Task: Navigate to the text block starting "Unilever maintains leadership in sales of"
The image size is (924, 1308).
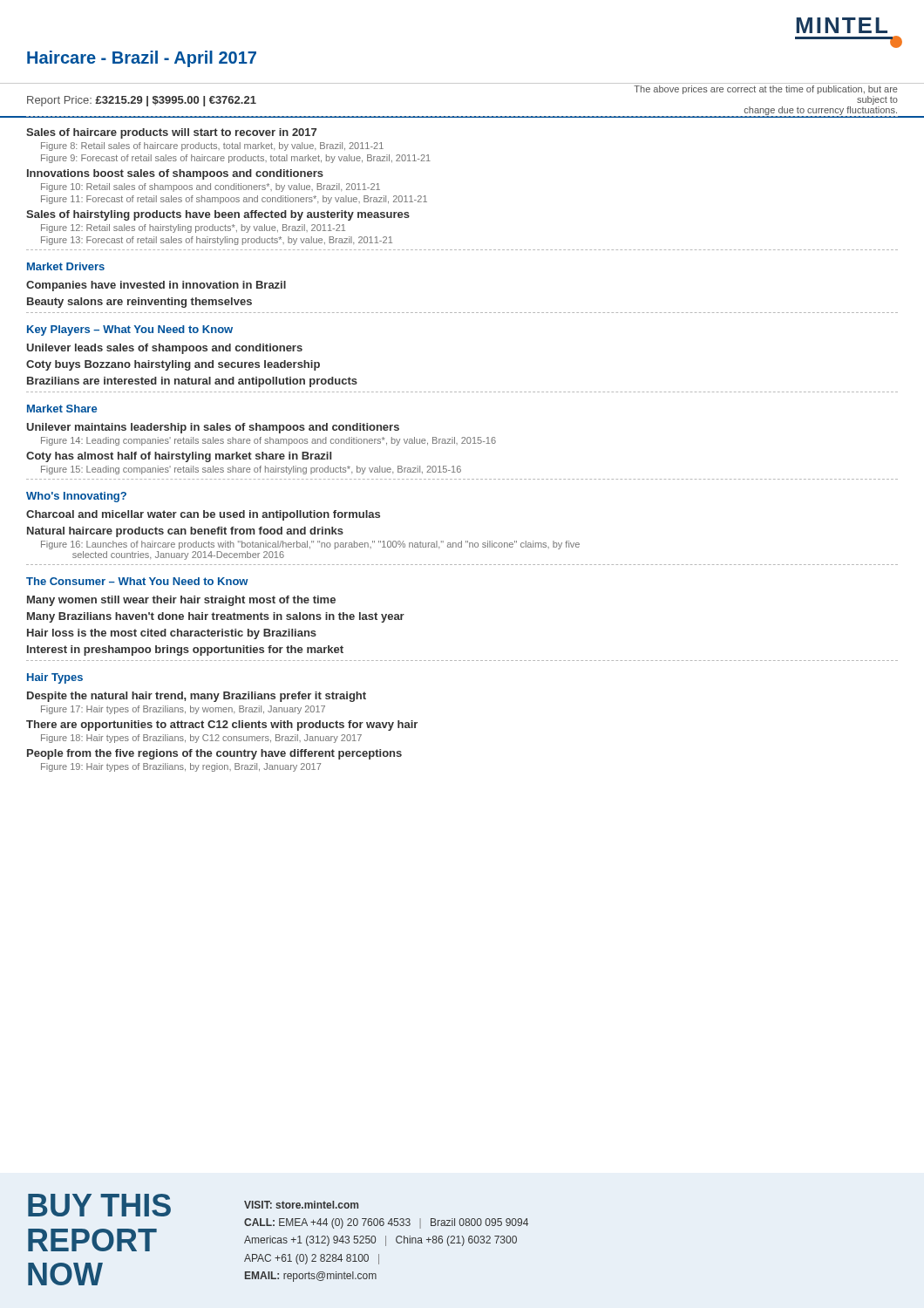Action: tap(213, 427)
